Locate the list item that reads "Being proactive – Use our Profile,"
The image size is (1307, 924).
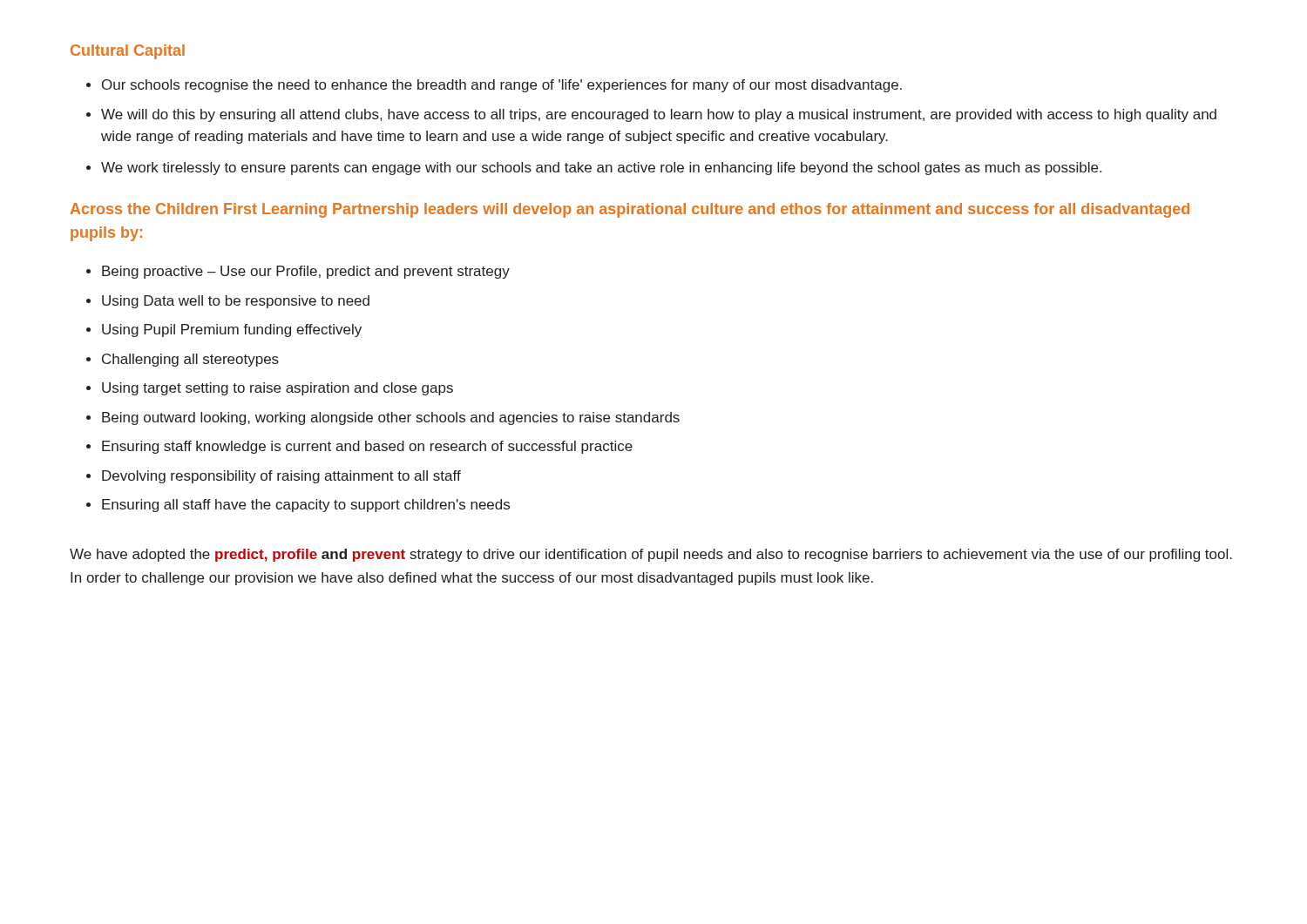305,271
